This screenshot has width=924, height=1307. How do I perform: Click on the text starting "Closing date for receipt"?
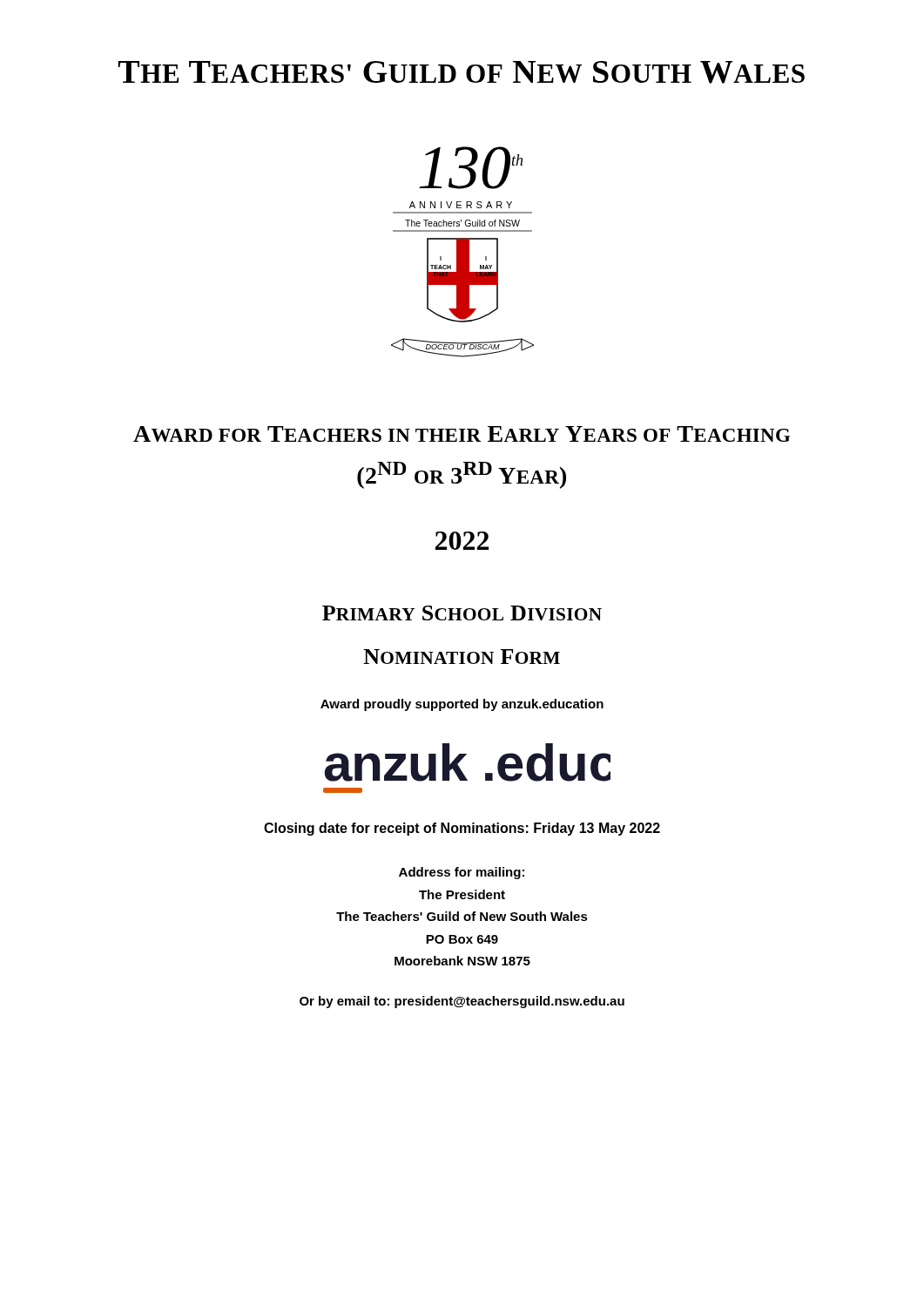point(462,829)
